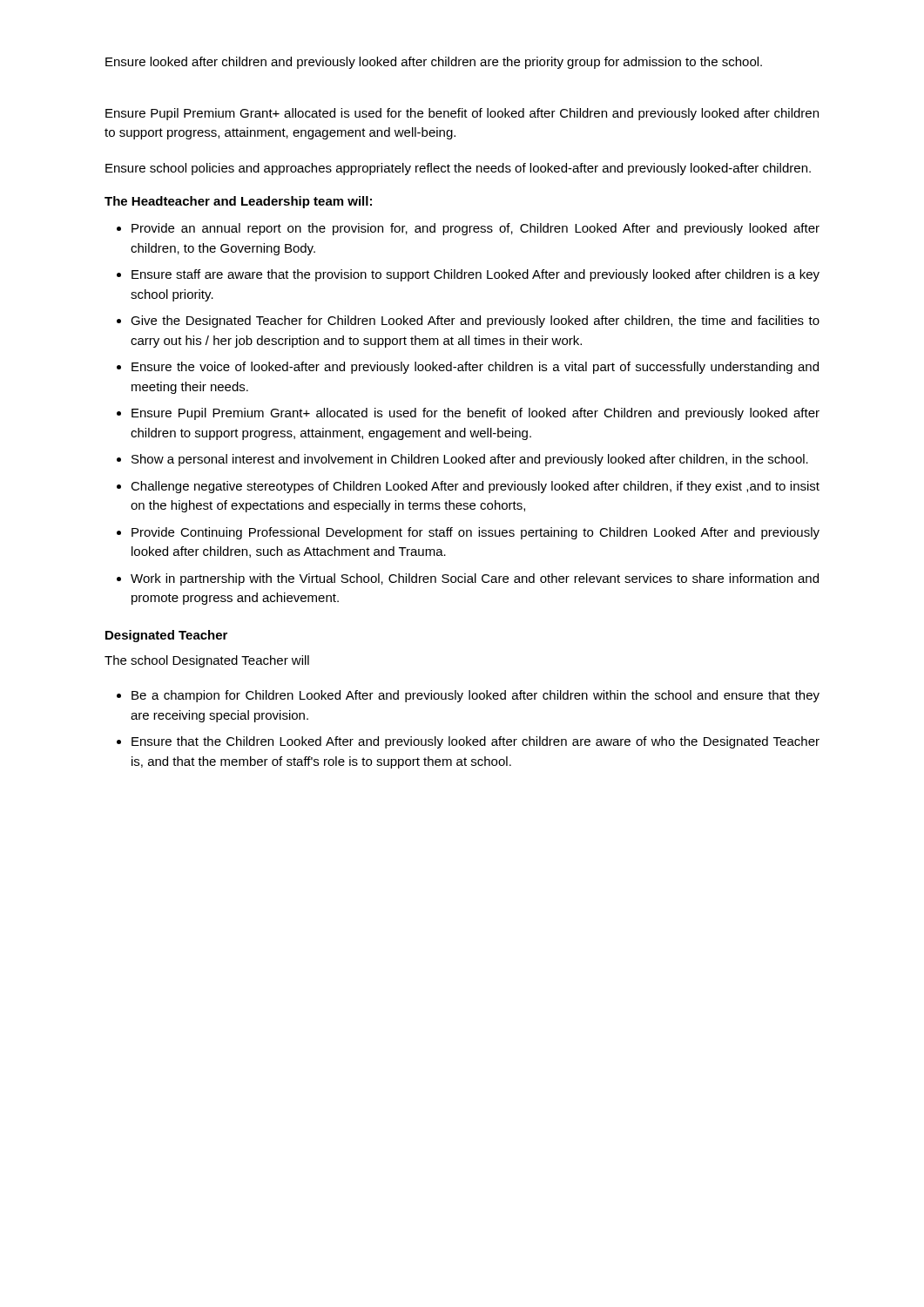Locate the list item containing "Challenge negative stereotypes of Children"
The height and width of the screenshot is (1307, 924).
475,495
